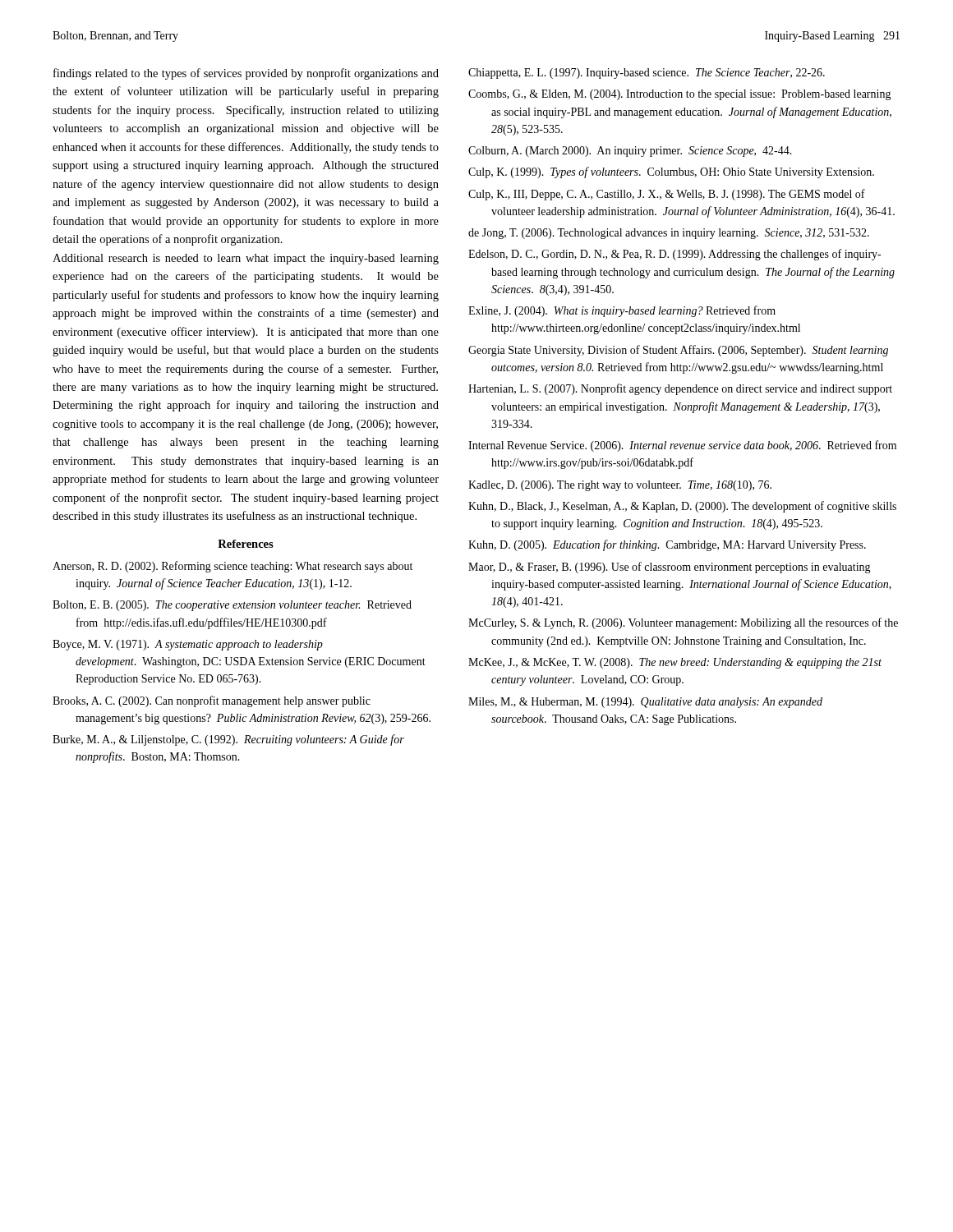The height and width of the screenshot is (1232, 953).
Task: Locate the text starting "Chiappetta, E. L."
Action: click(647, 73)
